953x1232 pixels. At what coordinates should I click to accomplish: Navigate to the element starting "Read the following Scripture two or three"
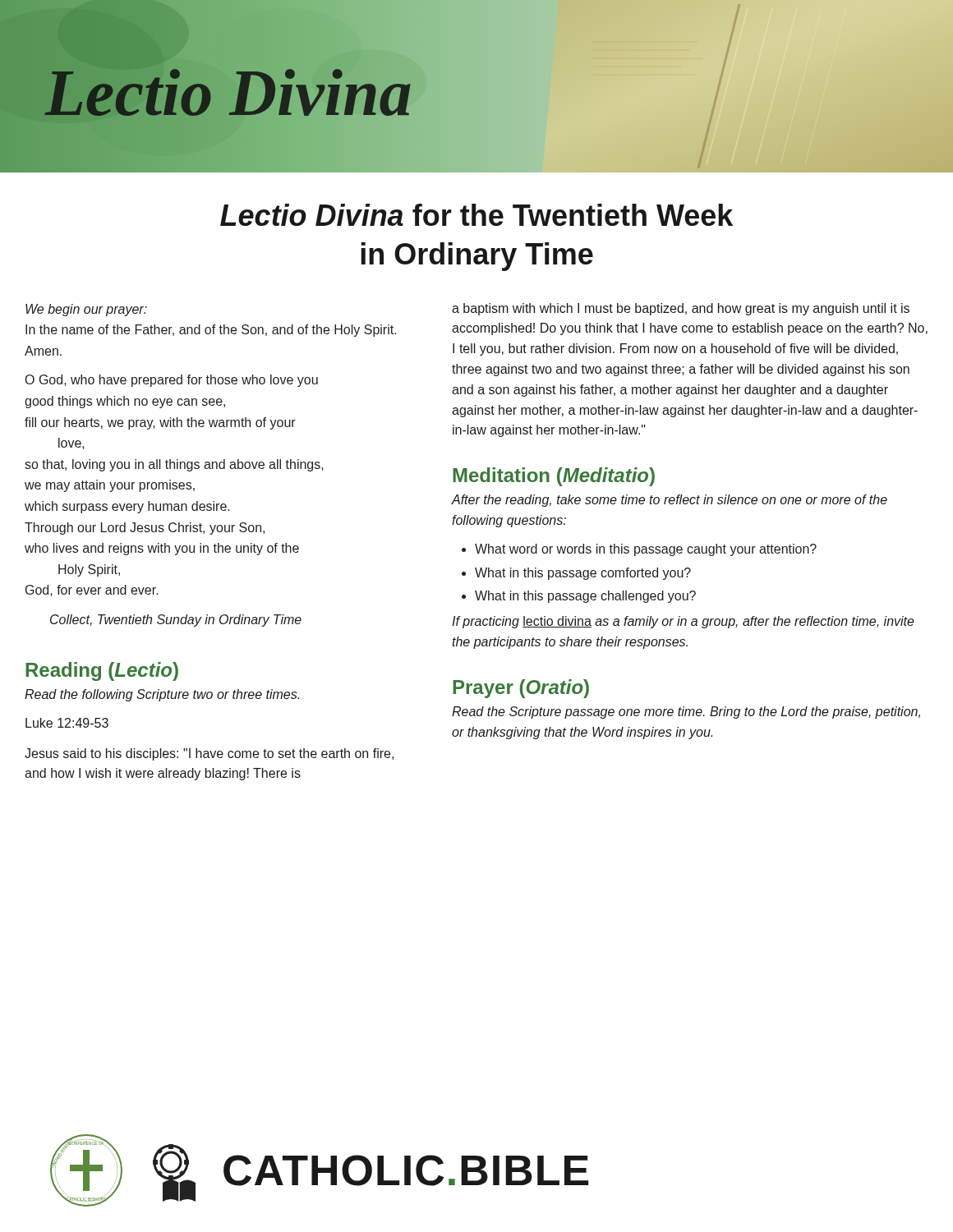[163, 694]
